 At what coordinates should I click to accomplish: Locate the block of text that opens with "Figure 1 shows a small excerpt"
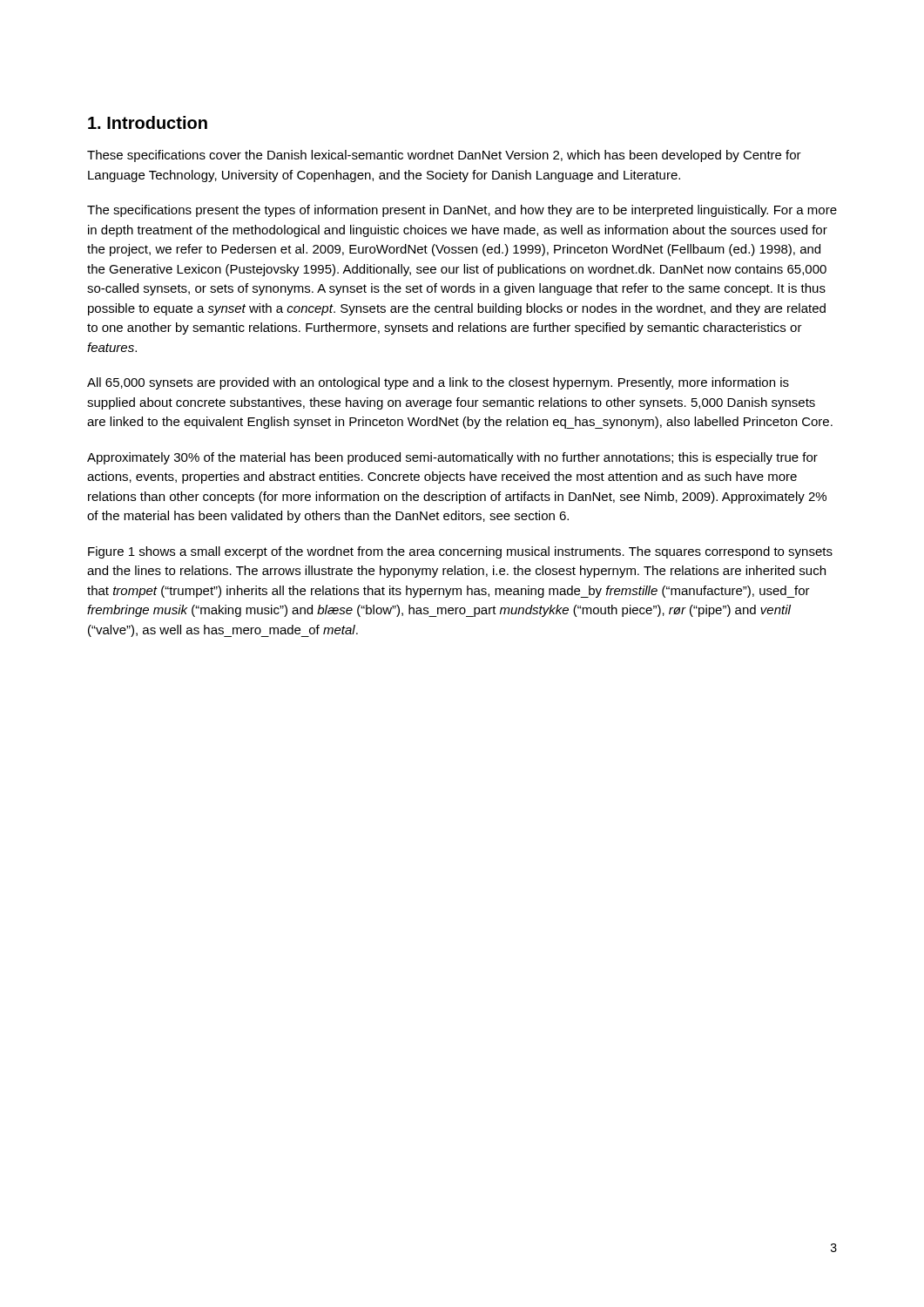[460, 590]
